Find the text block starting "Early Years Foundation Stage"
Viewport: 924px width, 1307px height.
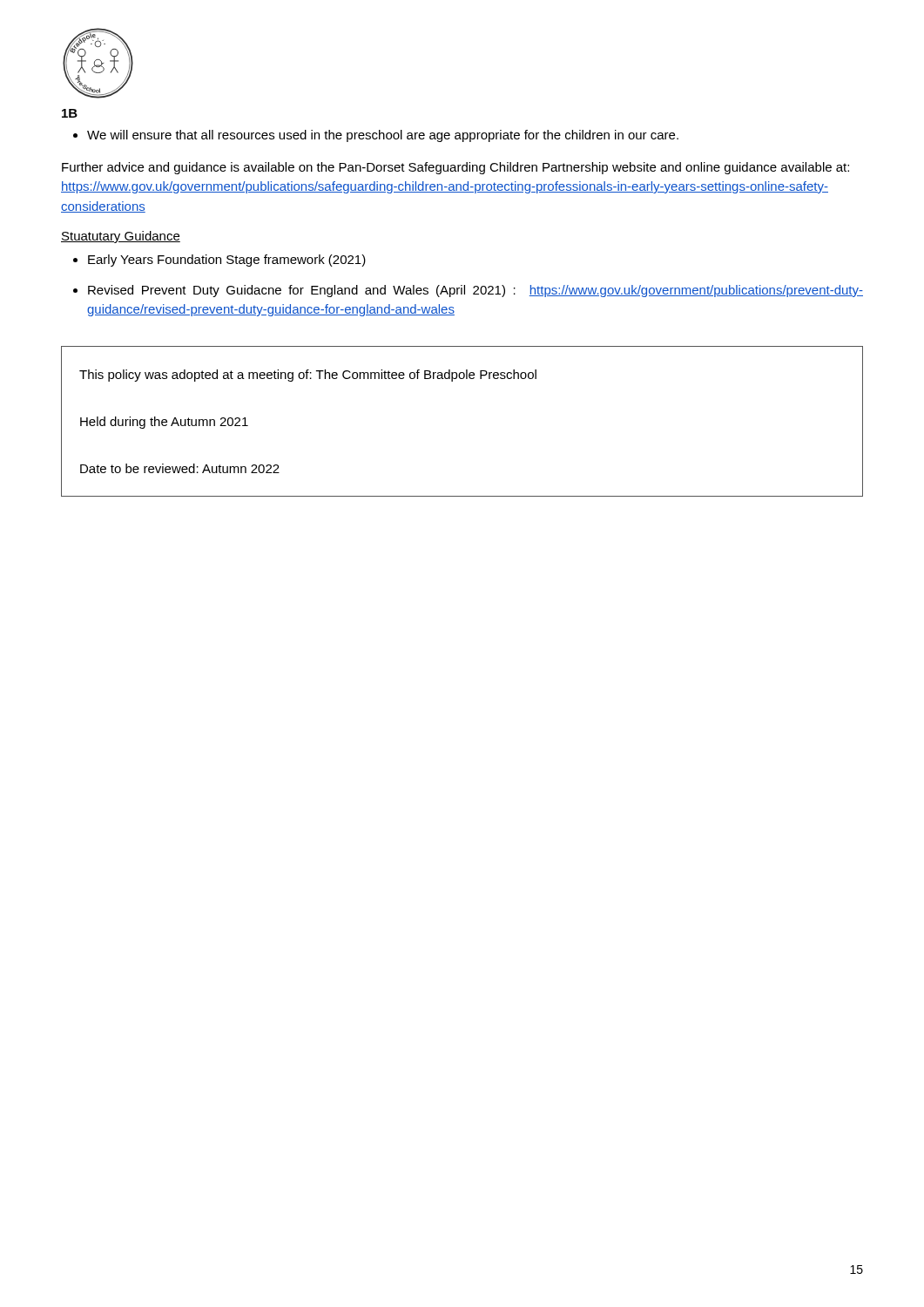227,259
